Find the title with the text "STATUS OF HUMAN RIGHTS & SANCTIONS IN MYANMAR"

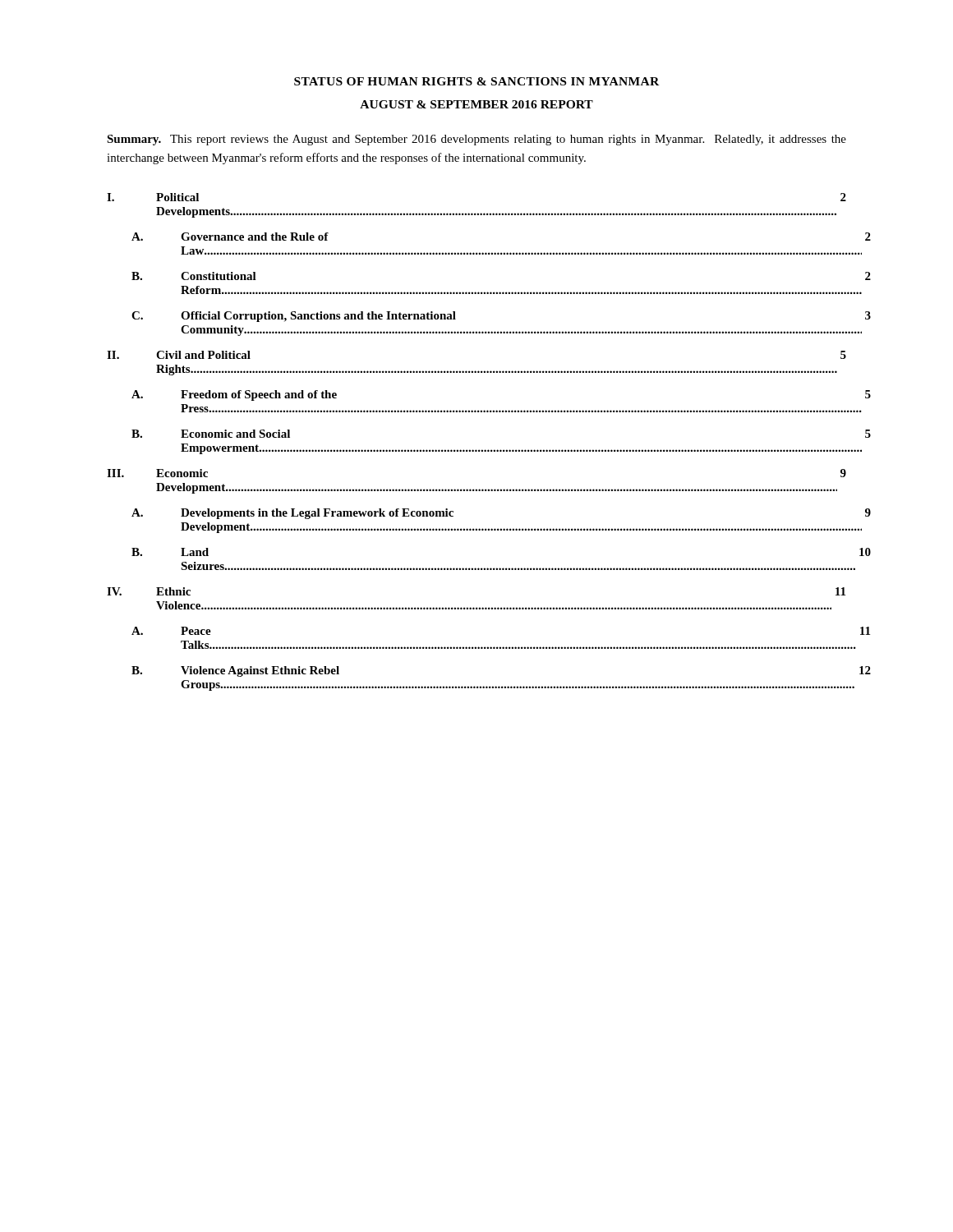point(476,93)
